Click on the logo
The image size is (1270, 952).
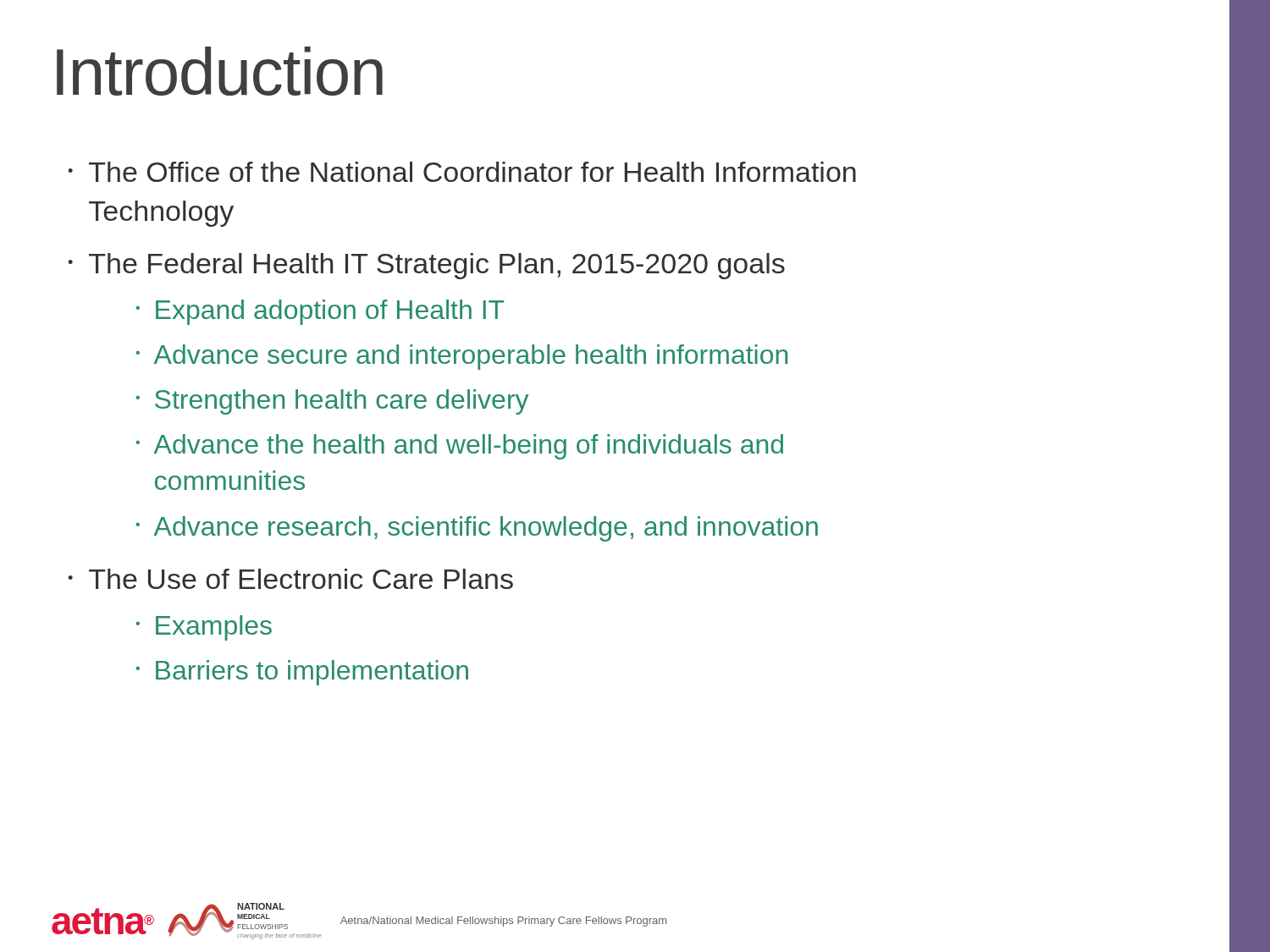point(186,920)
